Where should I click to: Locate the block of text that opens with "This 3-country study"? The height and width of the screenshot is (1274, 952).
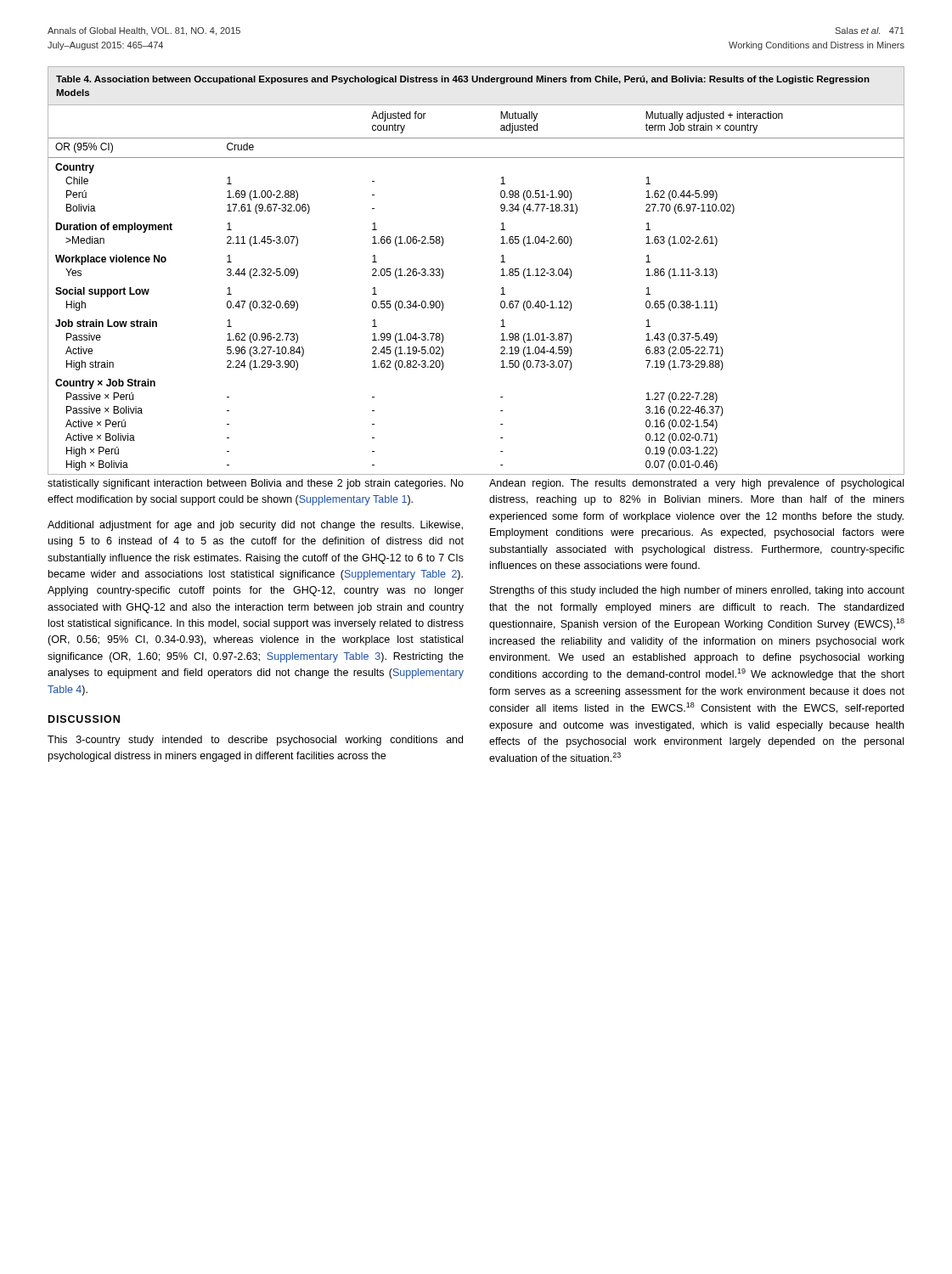point(256,748)
